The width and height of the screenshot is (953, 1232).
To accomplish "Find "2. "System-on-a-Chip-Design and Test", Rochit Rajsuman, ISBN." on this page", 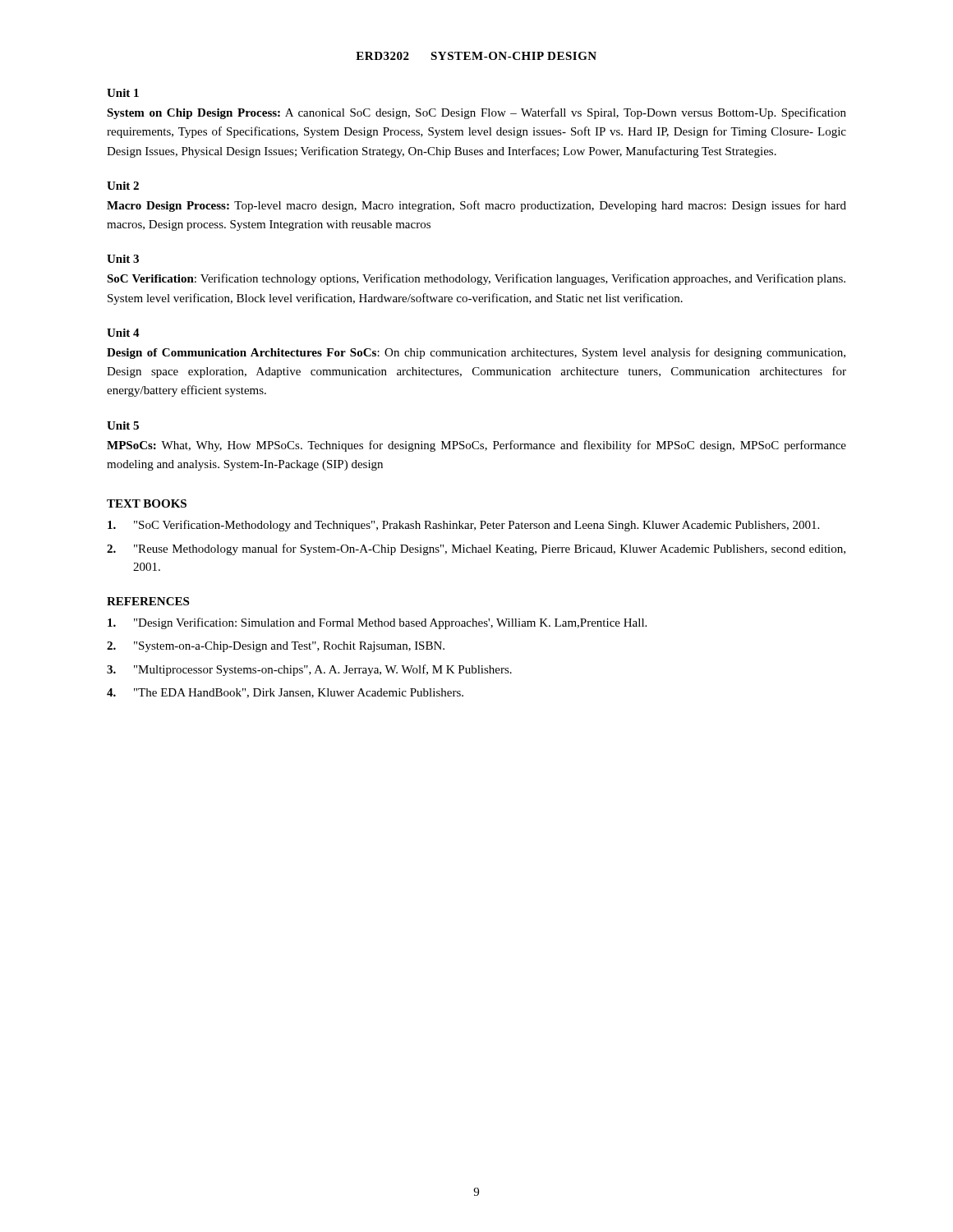I will [276, 647].
